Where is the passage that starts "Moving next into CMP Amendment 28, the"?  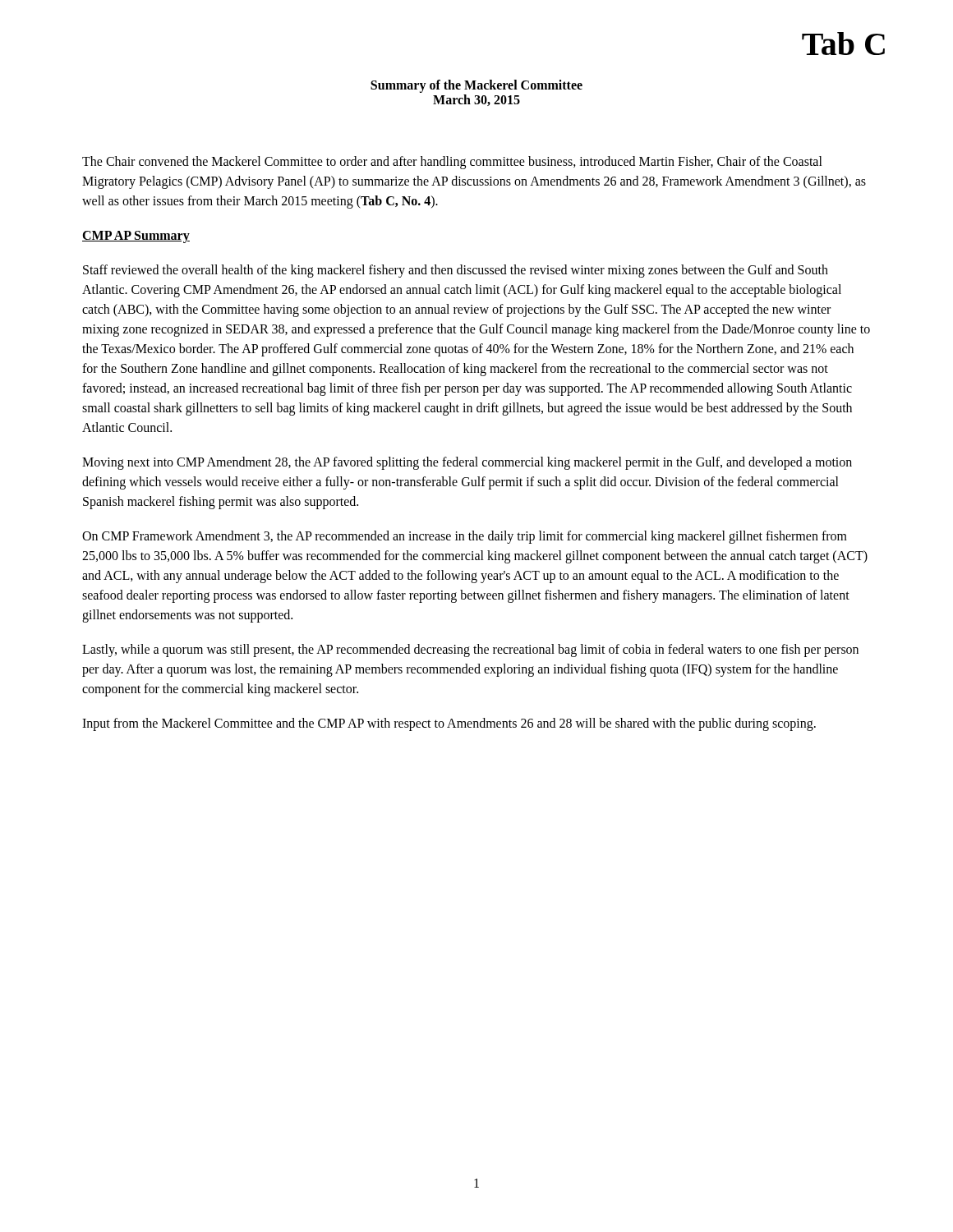click(476, 482)
